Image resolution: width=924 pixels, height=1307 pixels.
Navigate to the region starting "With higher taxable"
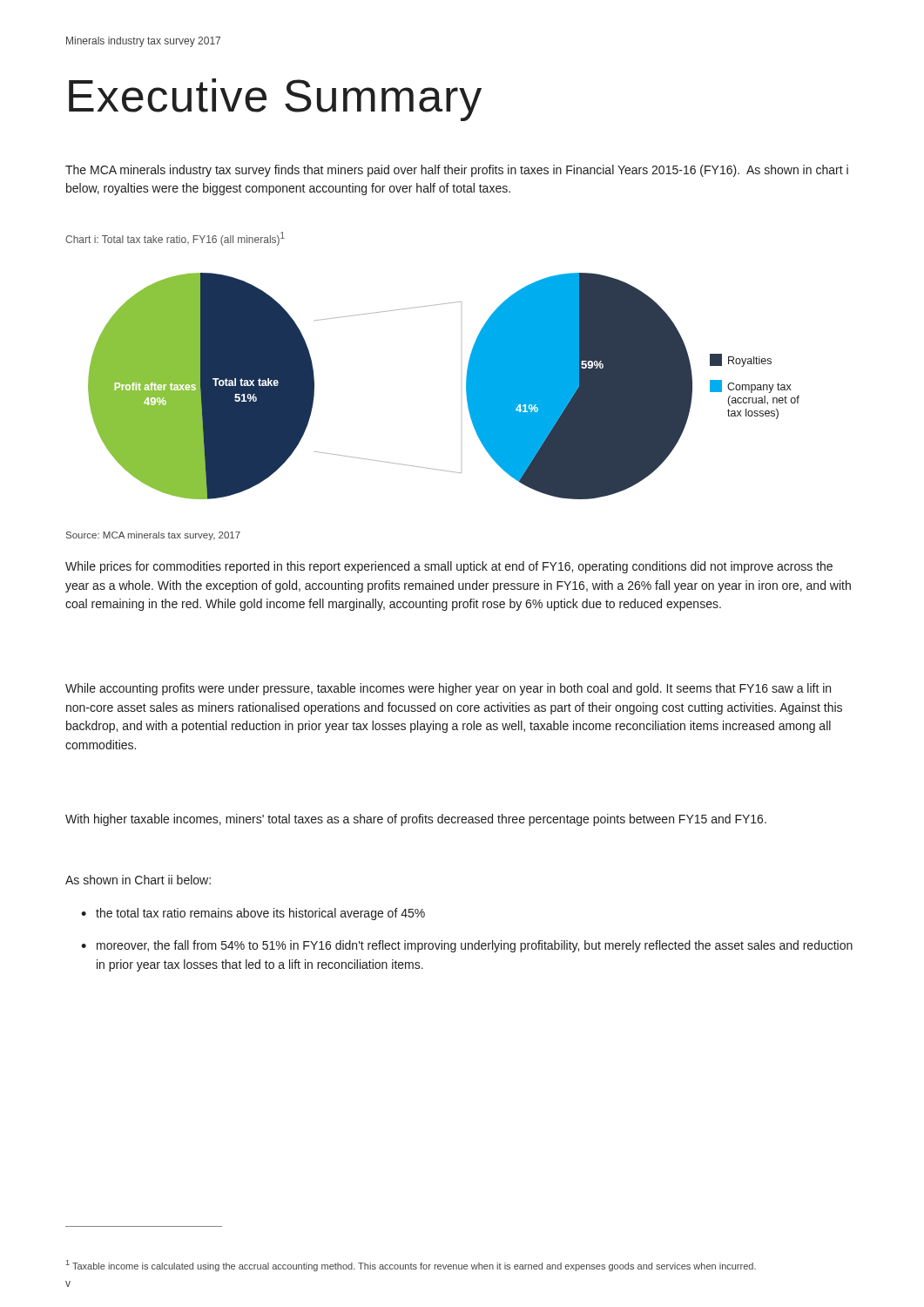click(x=416, y=819)
